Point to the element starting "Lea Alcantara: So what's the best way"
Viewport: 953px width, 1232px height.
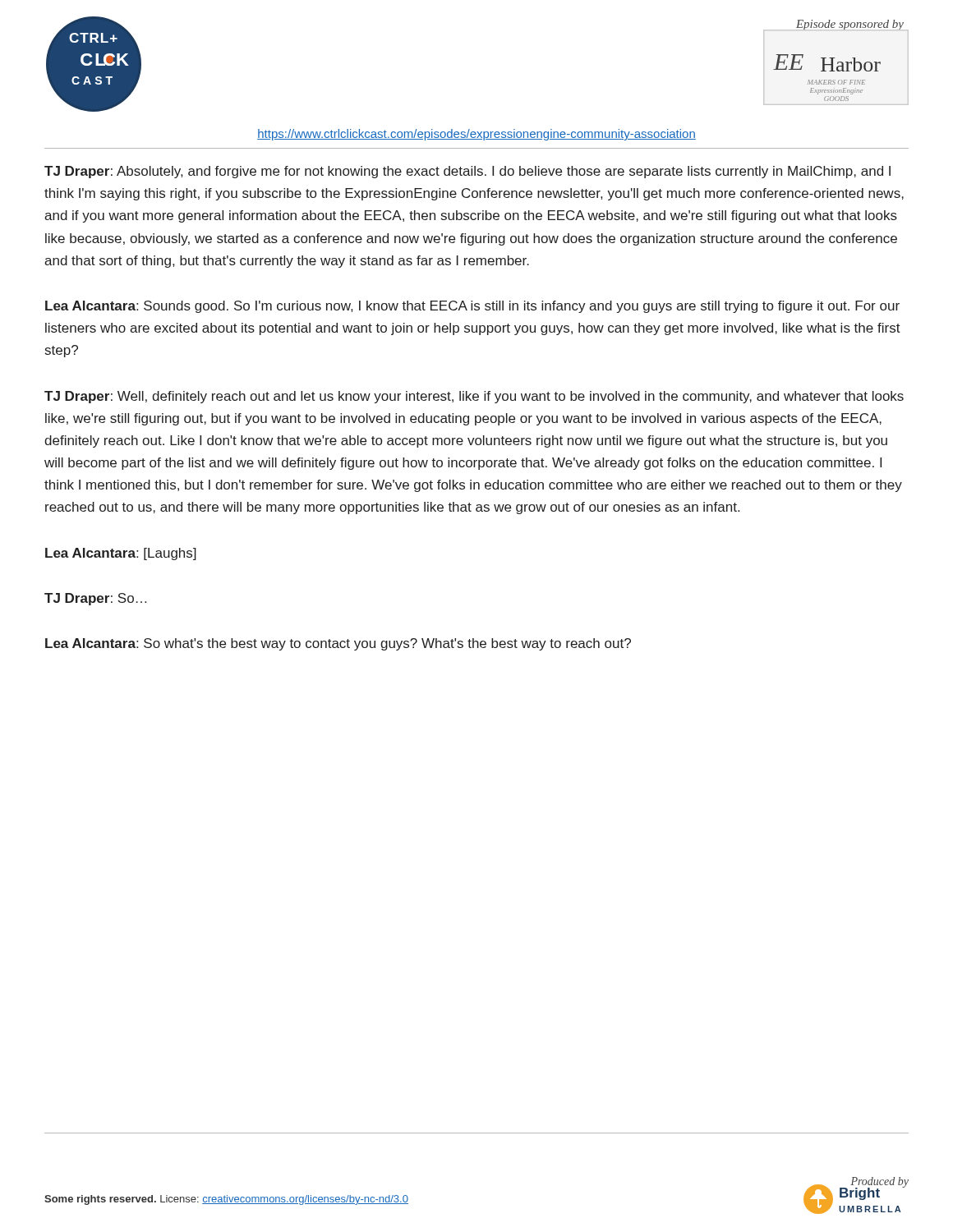338,644
